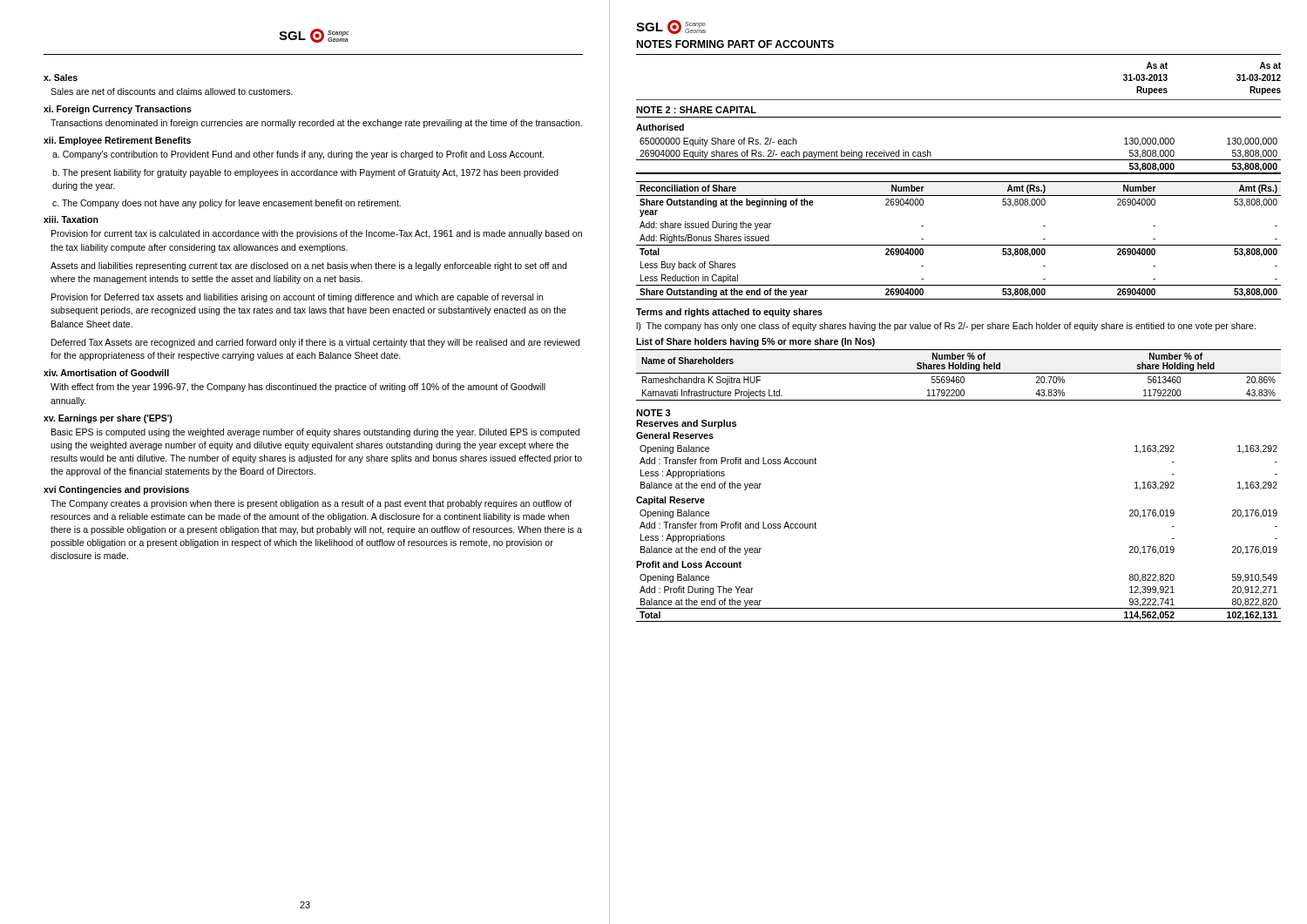Locate the section header that opens with "xii. Employee Retirement"
The image size is (1307, 924).
click(117, 141)
